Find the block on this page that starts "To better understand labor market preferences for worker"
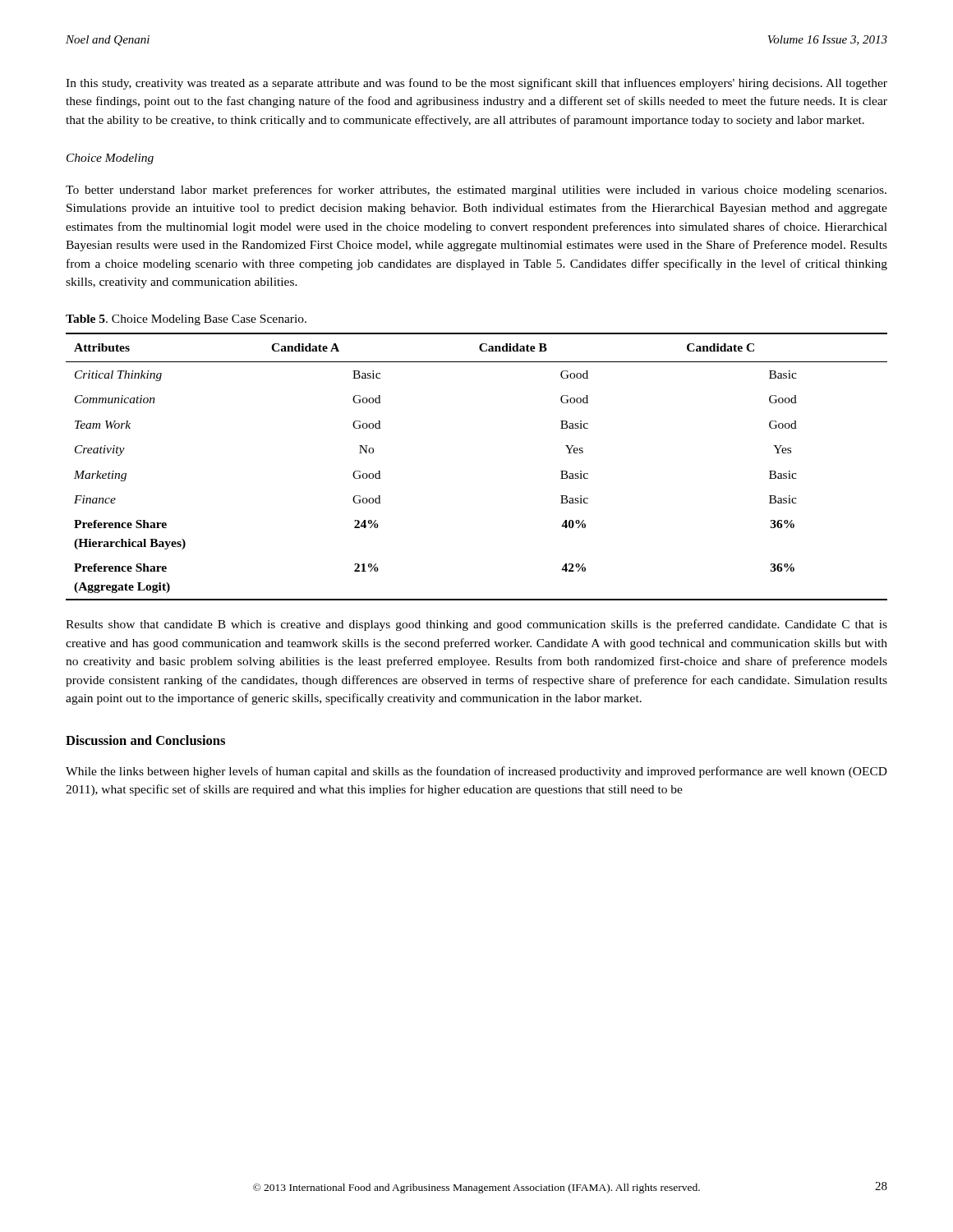Screen dimensions: 1232x953 click(476, 235)
